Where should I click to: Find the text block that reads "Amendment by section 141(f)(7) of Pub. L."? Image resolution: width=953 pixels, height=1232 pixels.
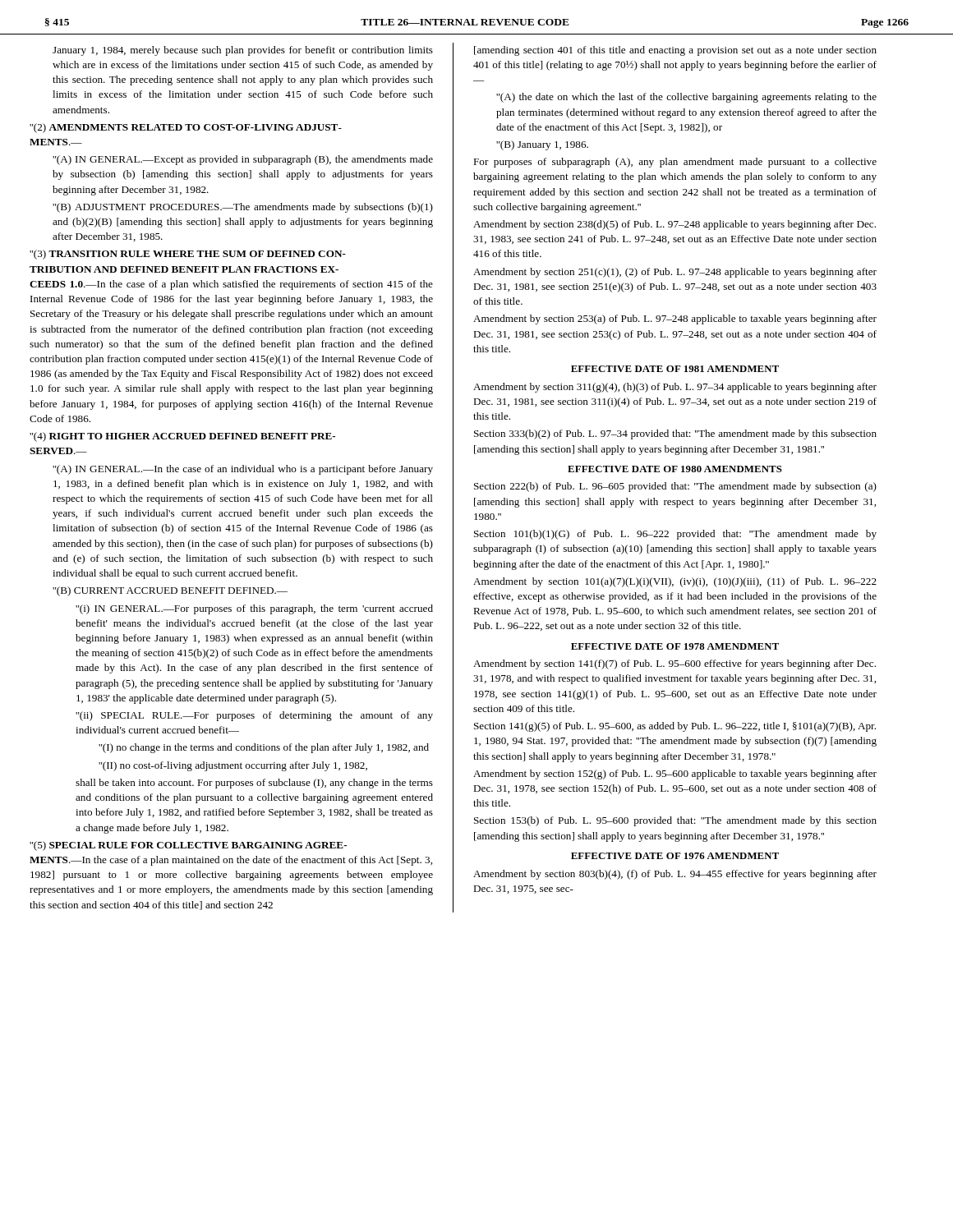click(x=675, y=750)
